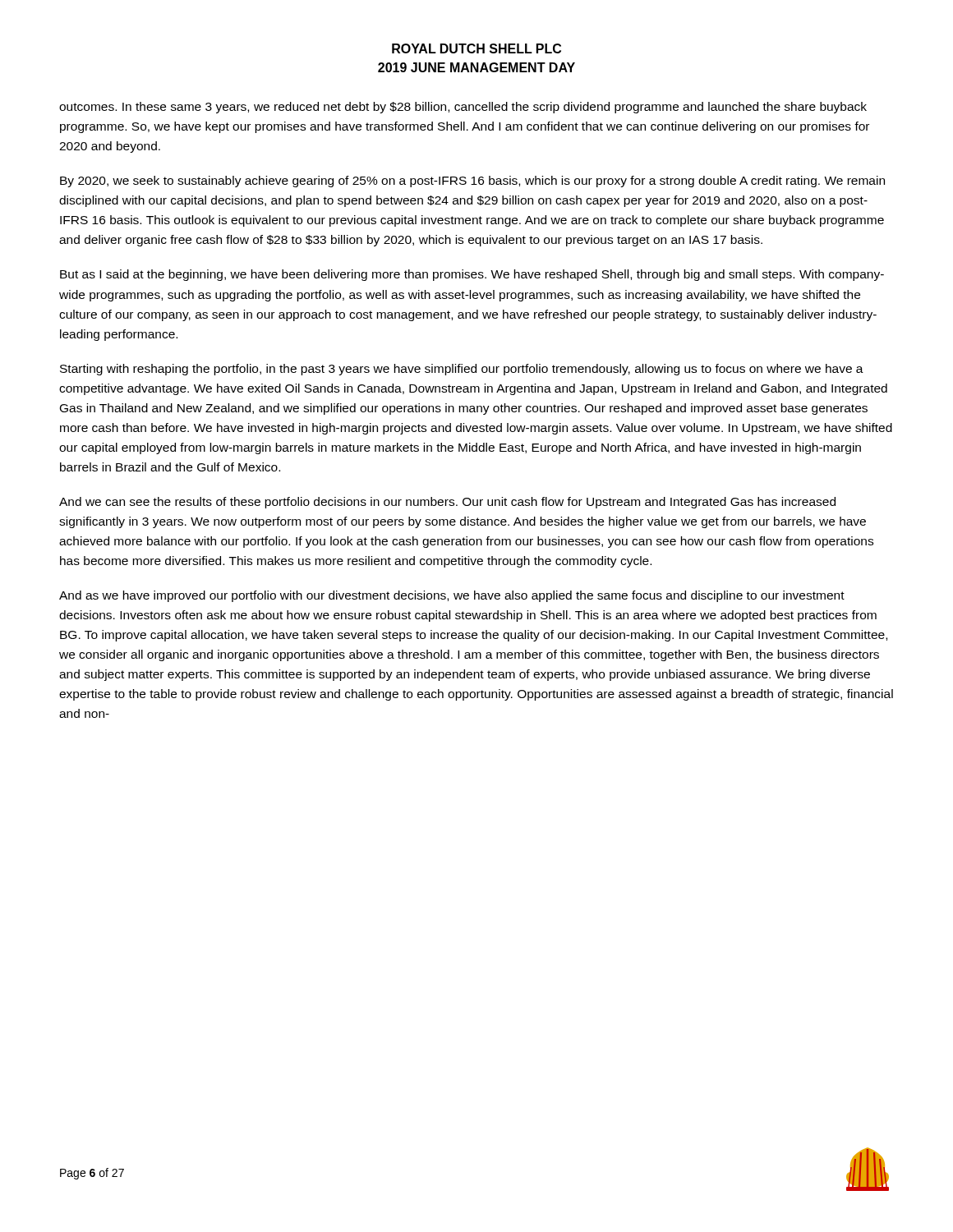
Task: Select the text block that says "outcomes. In these same 3 years, we"
Action: pyautogui.click(x=464, y=126)
